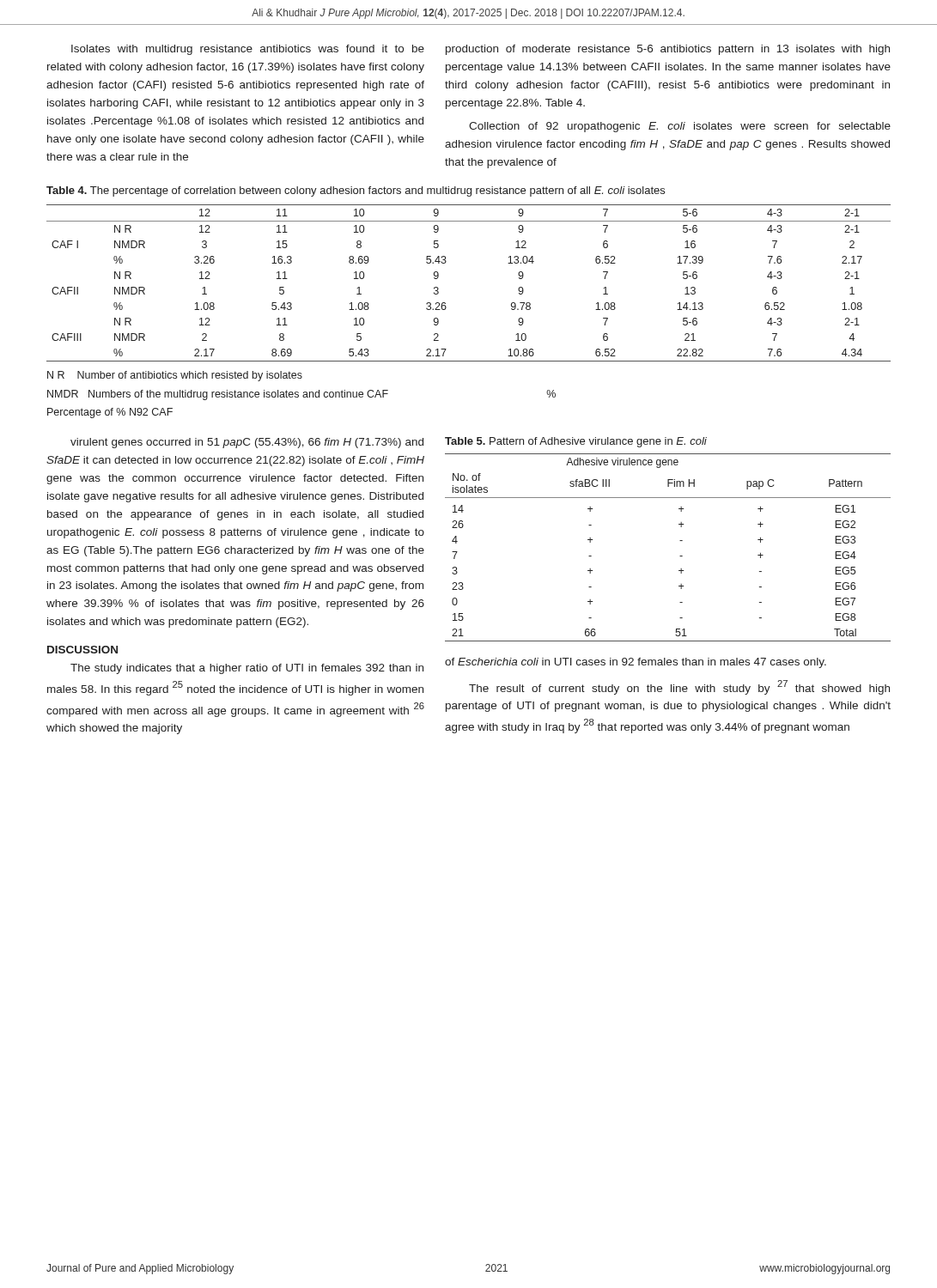
Task: Find the block on this page that starts "The study indicates that a higher ratio"
Action: (x=235, y=699)
